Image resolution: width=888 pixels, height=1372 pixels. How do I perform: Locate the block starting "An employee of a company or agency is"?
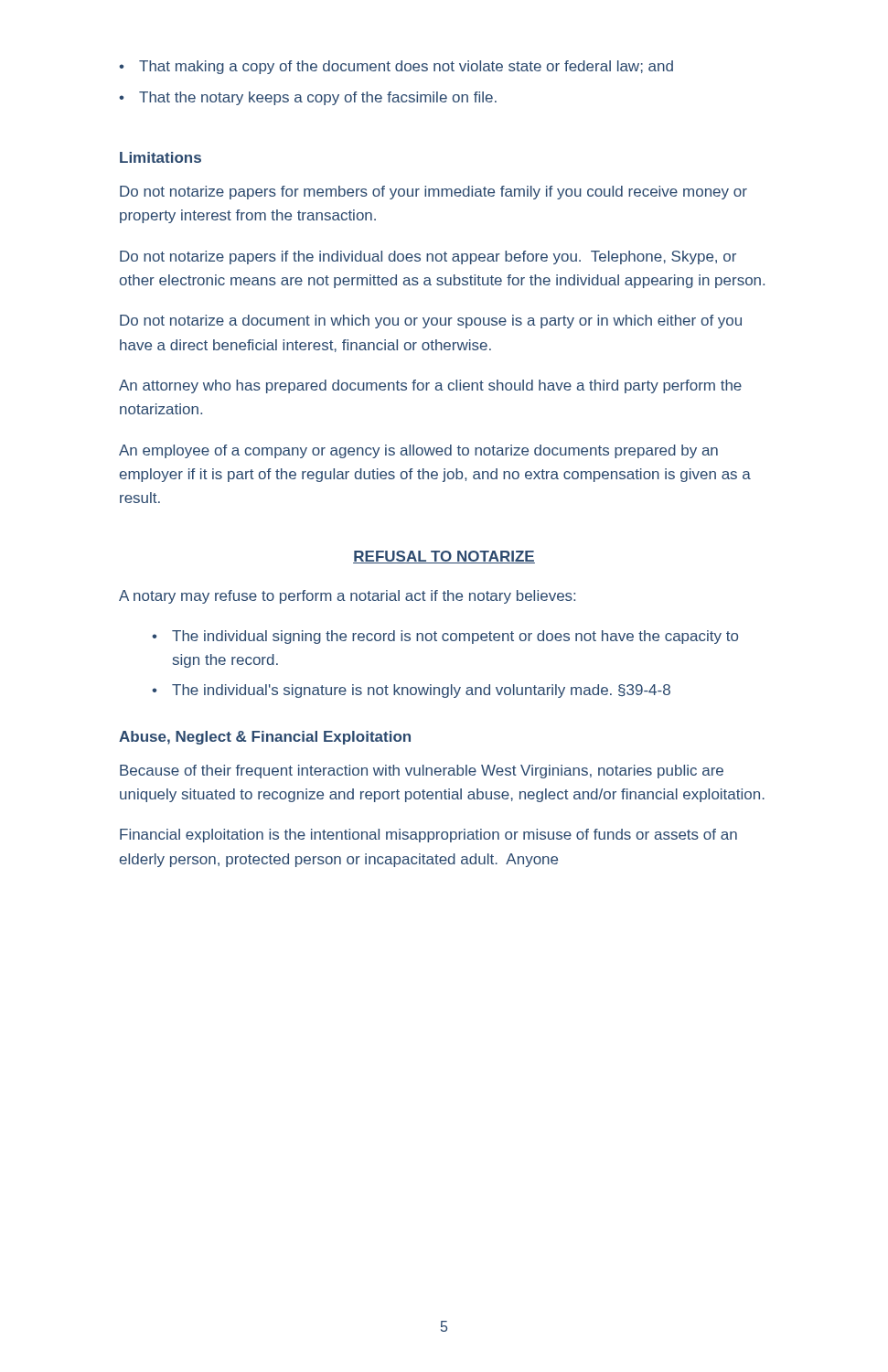435,474
